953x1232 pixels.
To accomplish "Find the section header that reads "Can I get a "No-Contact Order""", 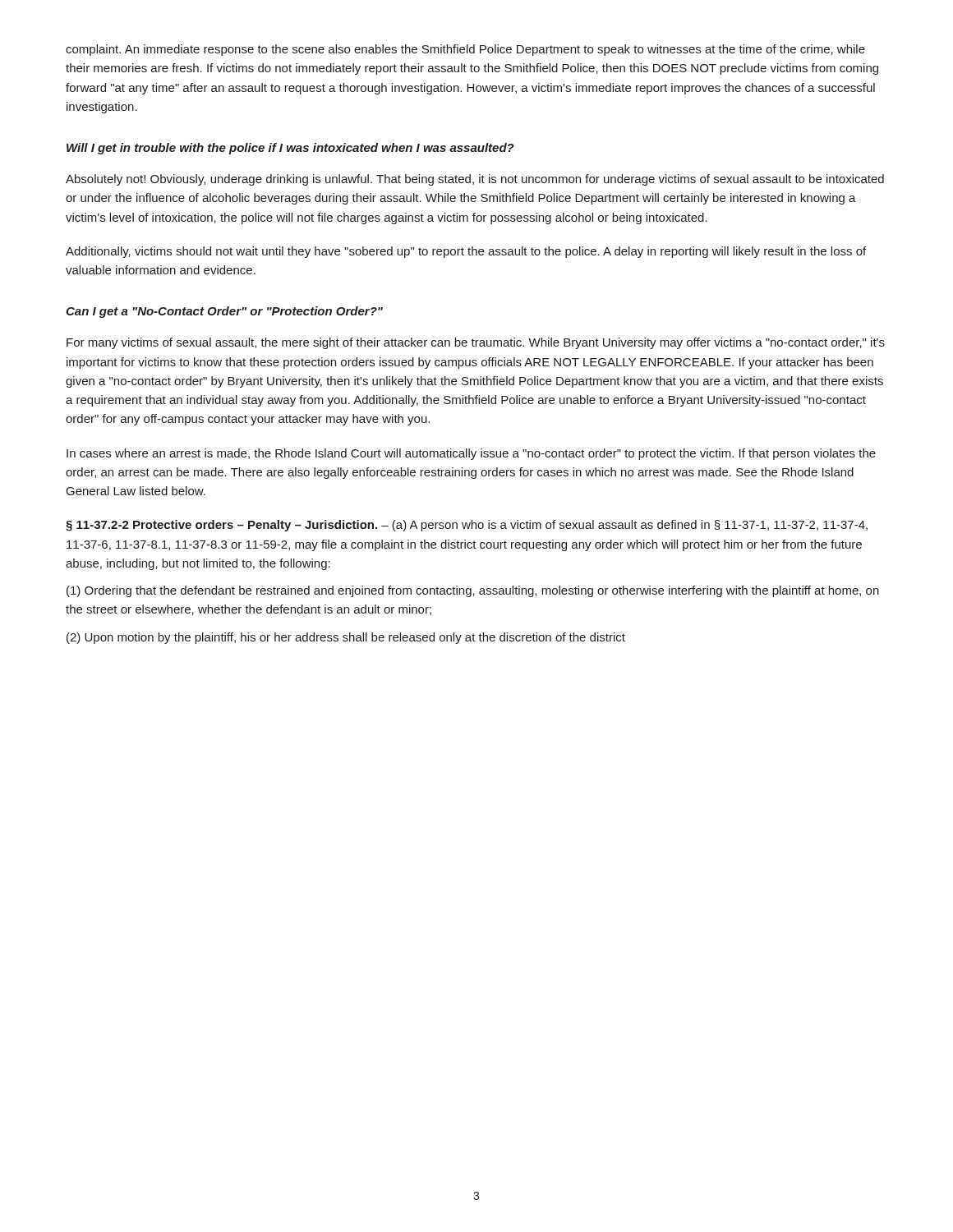I will point(224,311).
